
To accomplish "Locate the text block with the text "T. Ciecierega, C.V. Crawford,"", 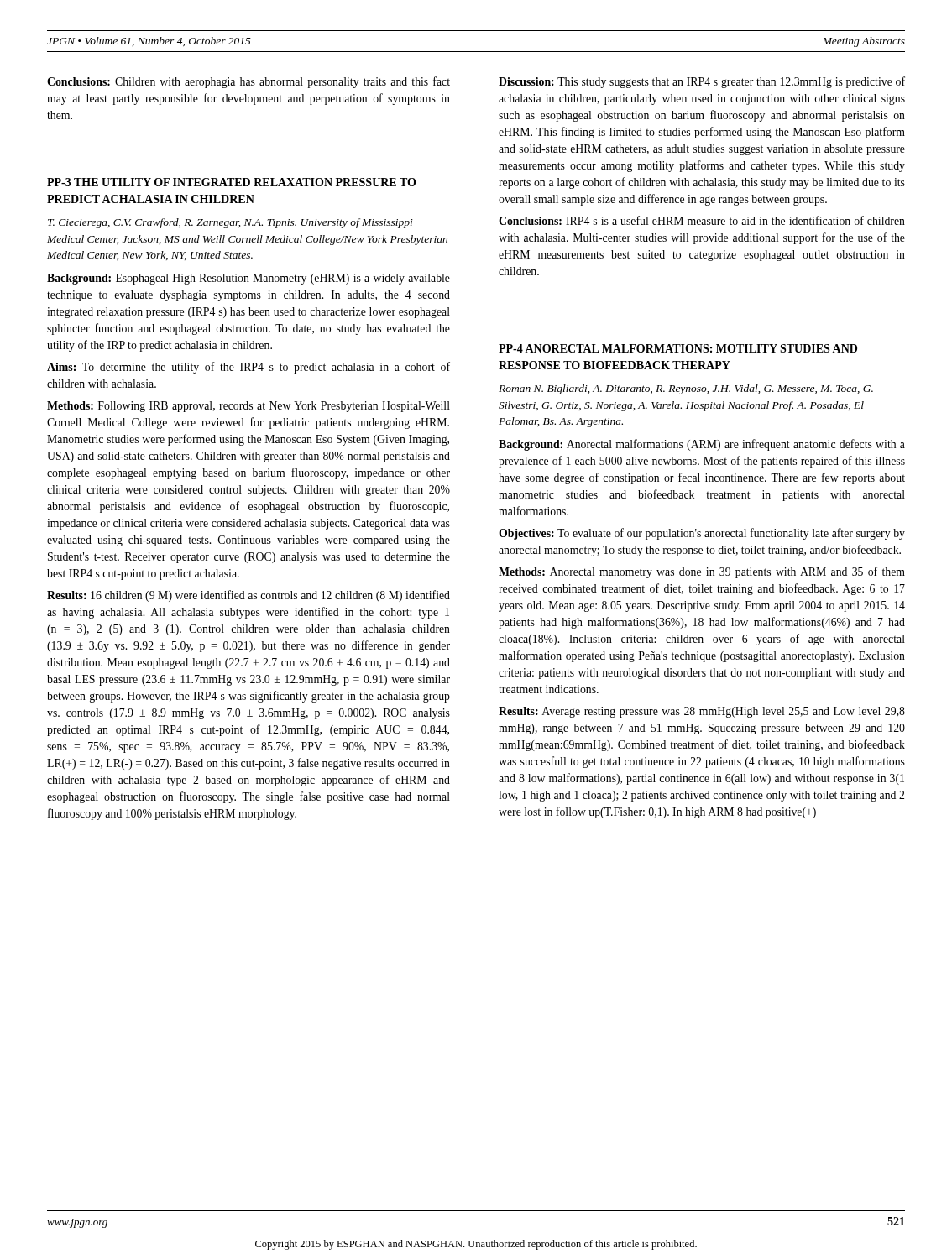I will 248,239.
